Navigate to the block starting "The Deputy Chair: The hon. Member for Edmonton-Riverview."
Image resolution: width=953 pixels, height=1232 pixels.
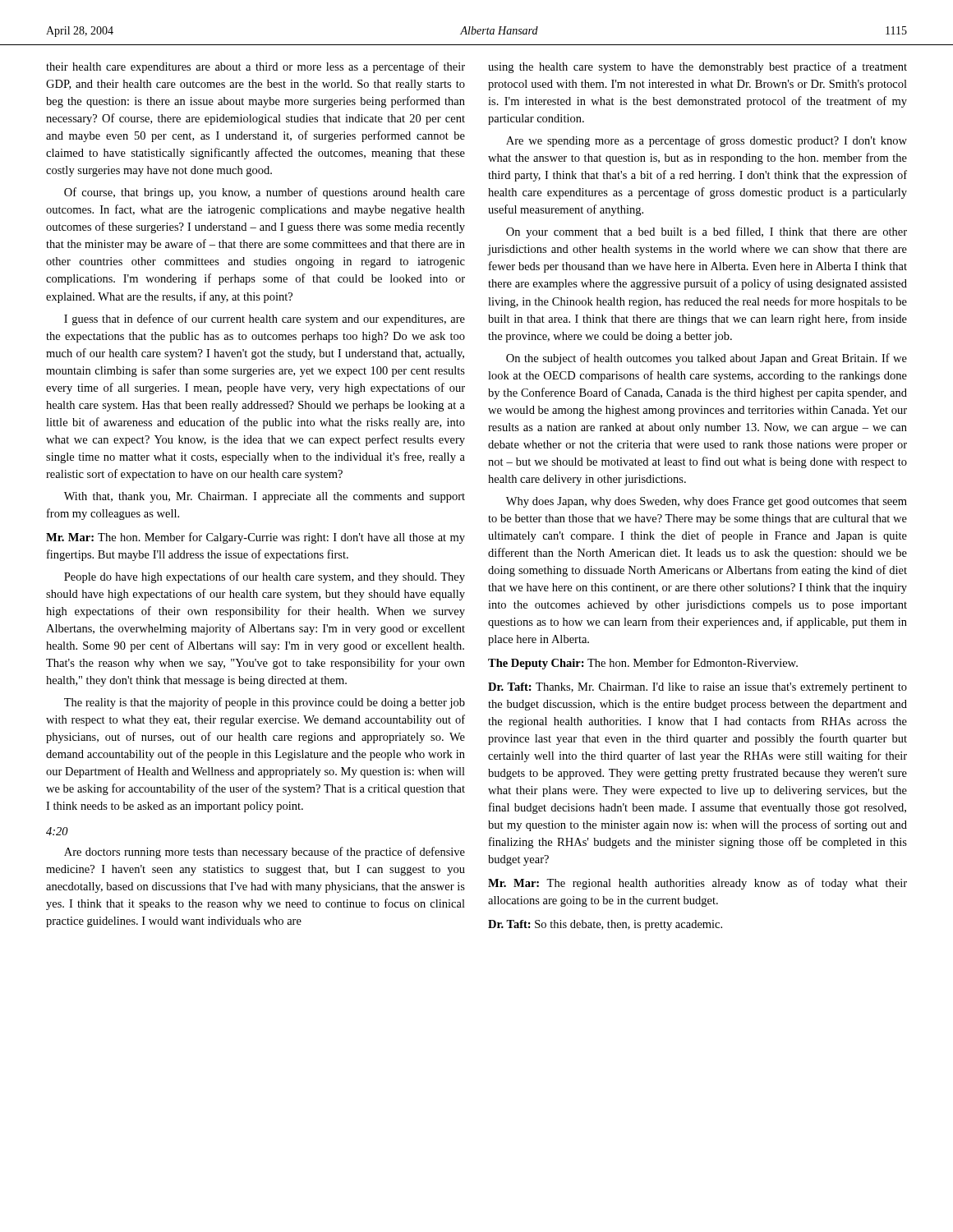click(x=698, y=663)
